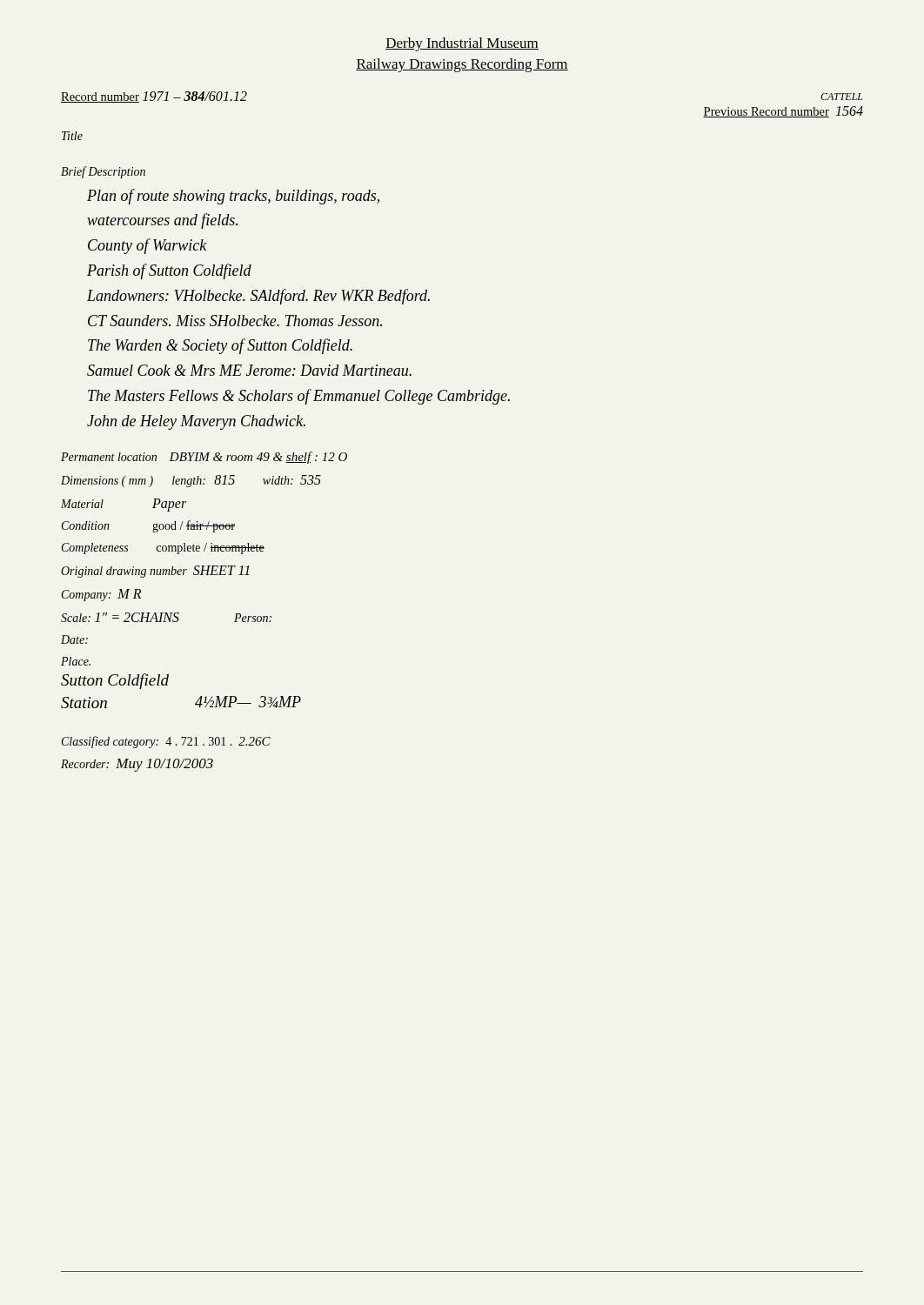924x1305 pixels.
Task: Select the region starting "Scale: 1″ = 2CHAINS Person:"
Action: [x=167, y=617]
